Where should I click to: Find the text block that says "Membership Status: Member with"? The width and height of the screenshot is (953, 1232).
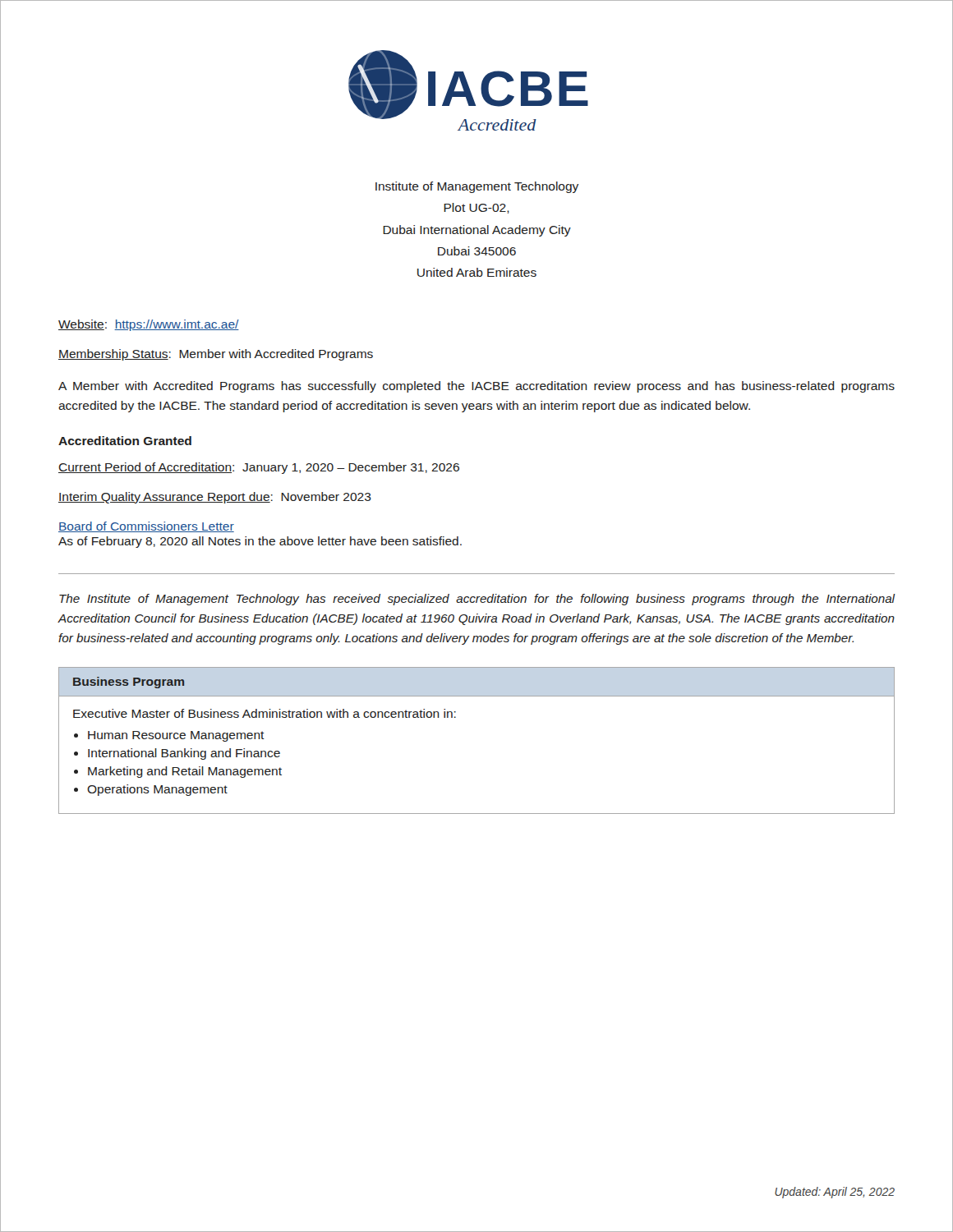point(216,353)
